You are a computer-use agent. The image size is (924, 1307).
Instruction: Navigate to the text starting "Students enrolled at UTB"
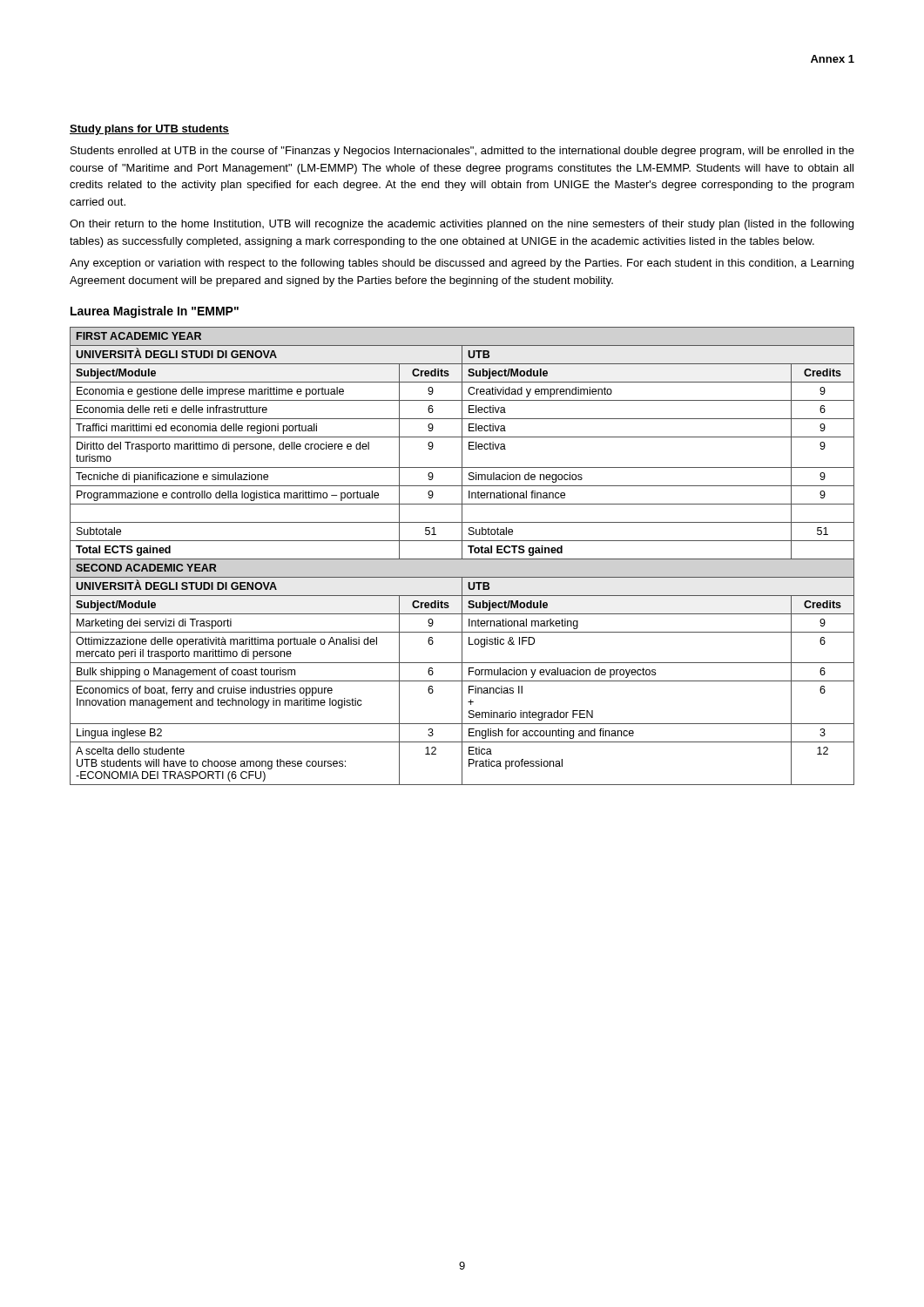462,176
